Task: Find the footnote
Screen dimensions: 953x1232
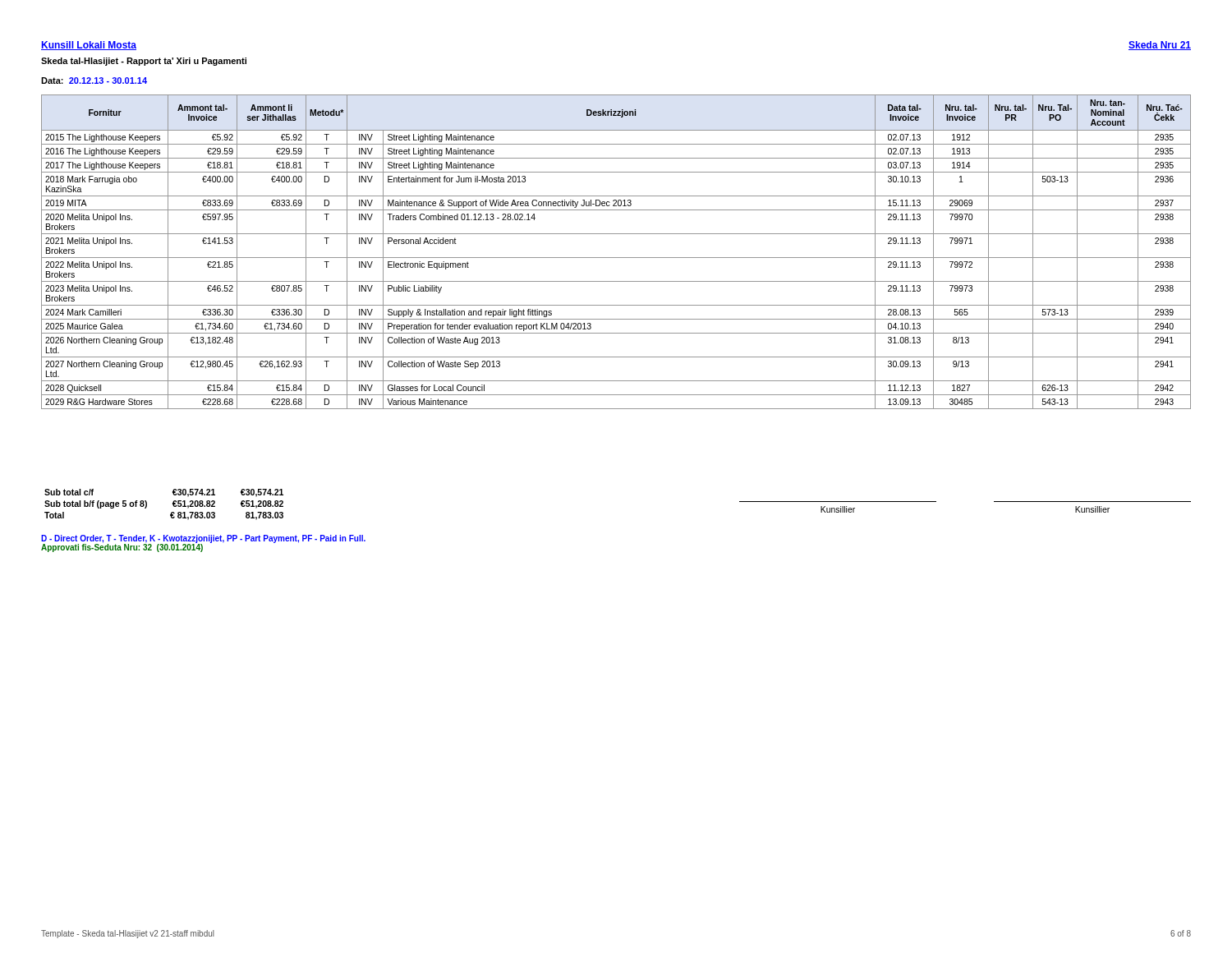Action: click(203, 543)
